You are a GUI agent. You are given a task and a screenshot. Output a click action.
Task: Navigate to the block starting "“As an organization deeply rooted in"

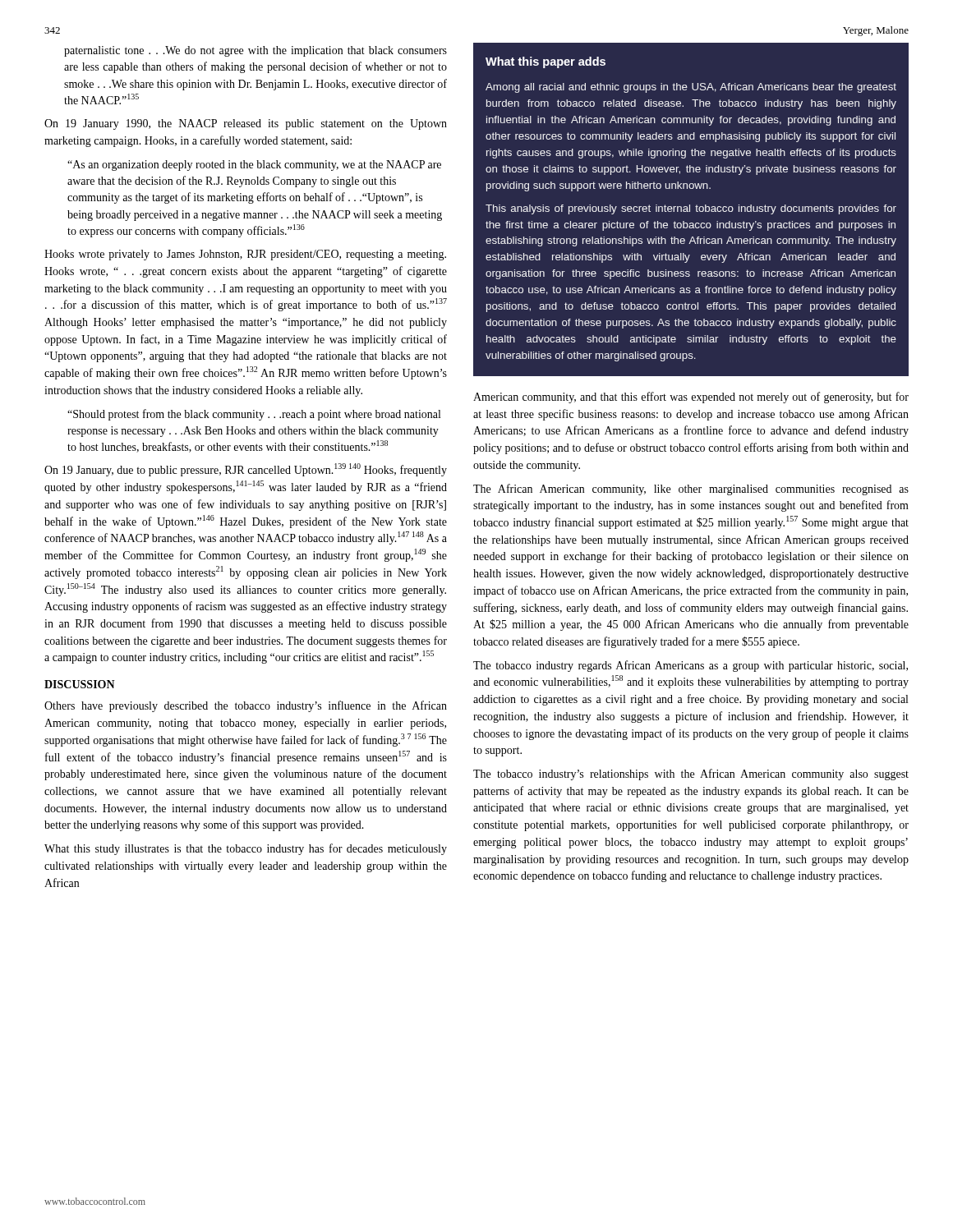pyautogui.click(x=257, y=198)
